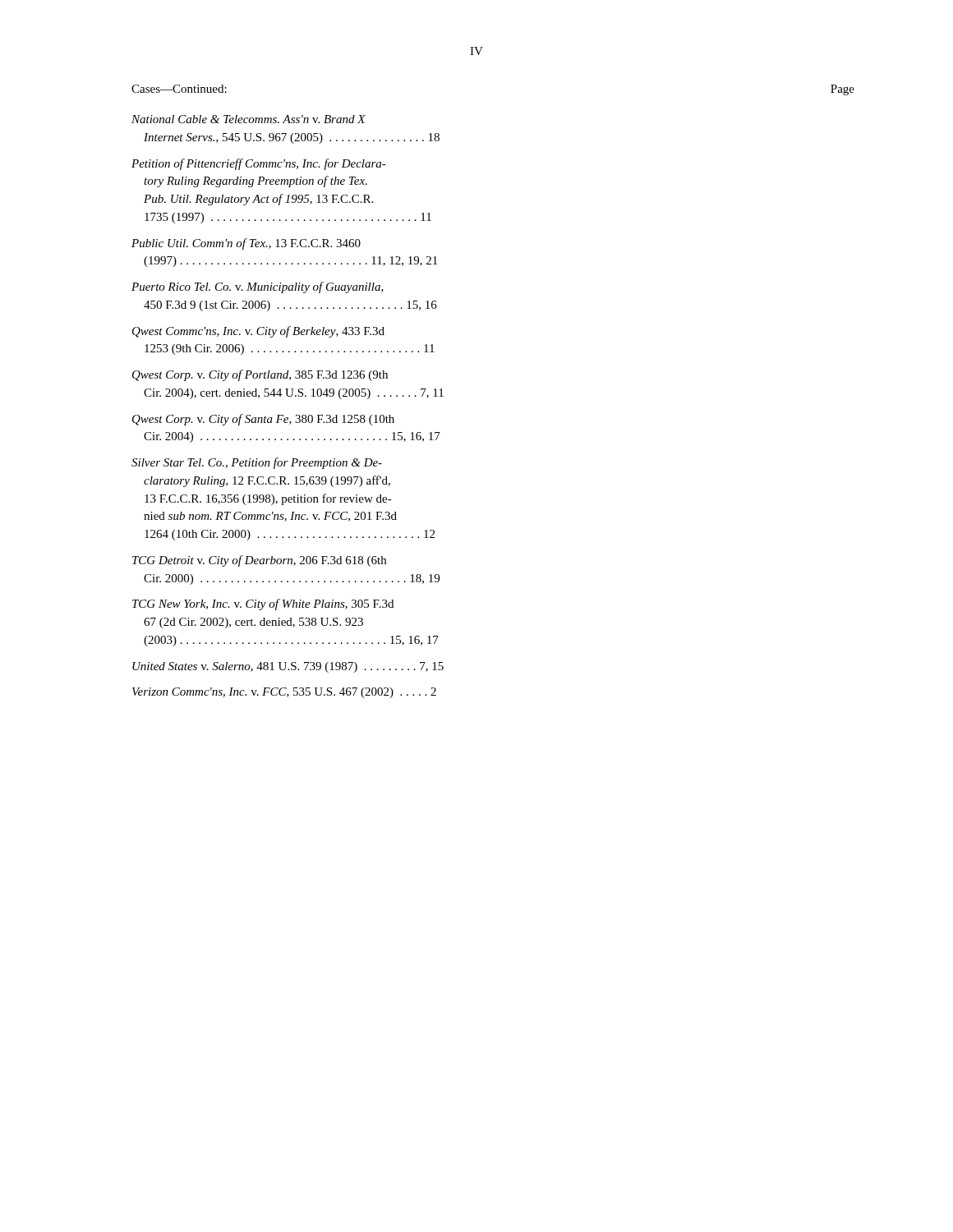Click the passage that begins "Puerto Rico Tel. Co. v."
This screenshot has height=1232, width=953.
(x=258, y=287)
